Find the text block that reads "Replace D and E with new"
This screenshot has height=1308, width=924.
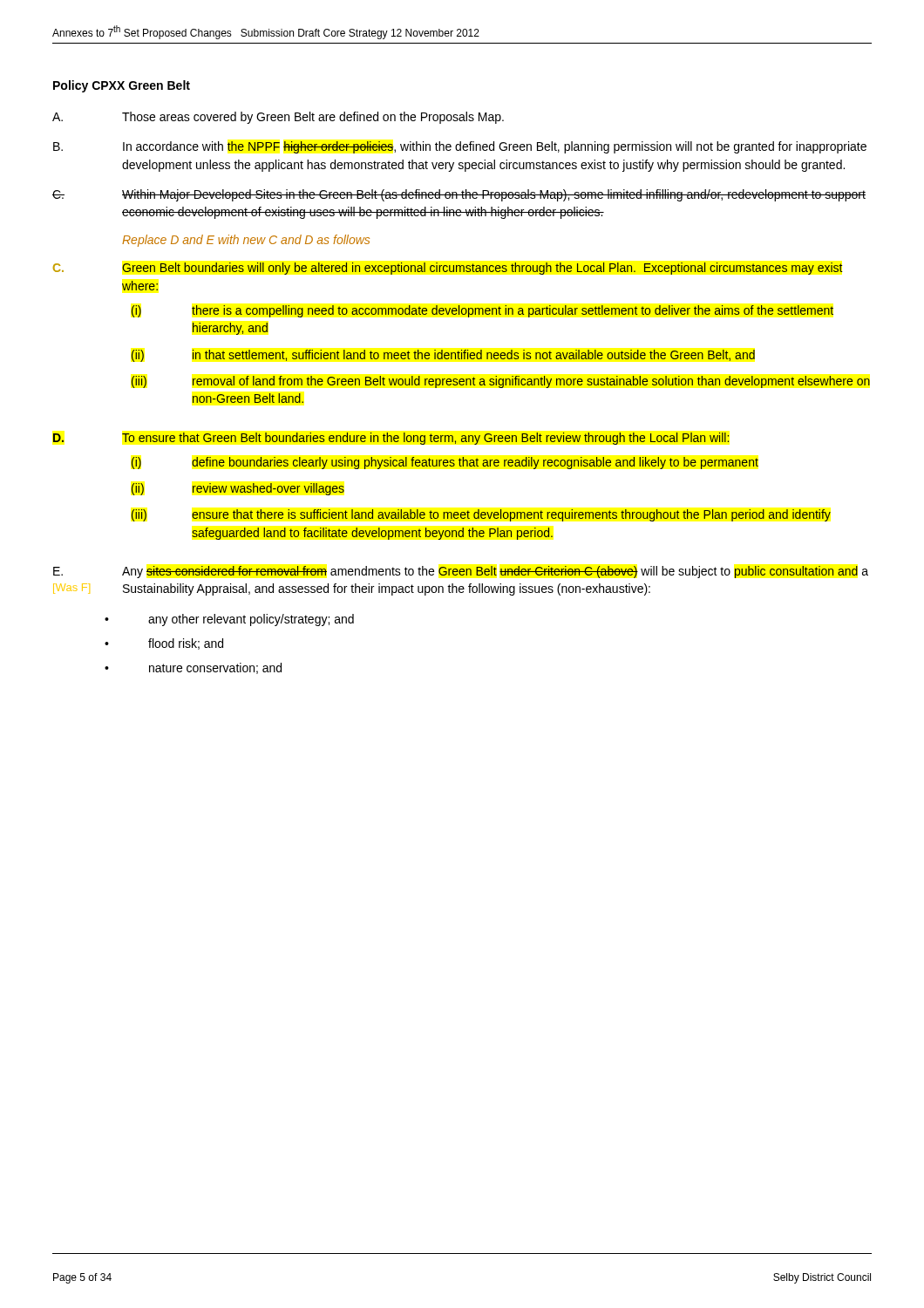tap(246, 240)
